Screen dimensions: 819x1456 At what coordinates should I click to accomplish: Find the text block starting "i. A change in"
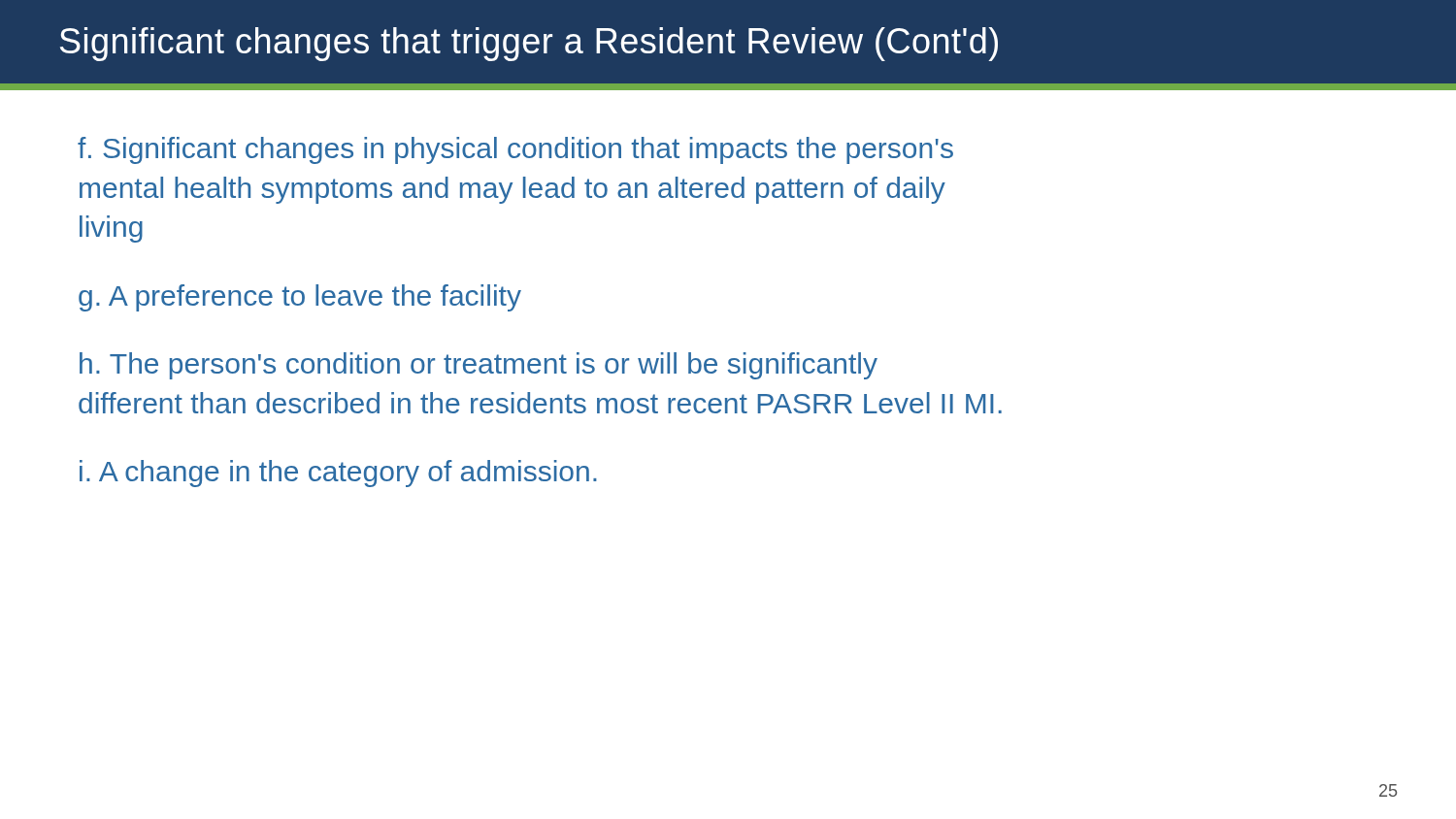point(338,471)
